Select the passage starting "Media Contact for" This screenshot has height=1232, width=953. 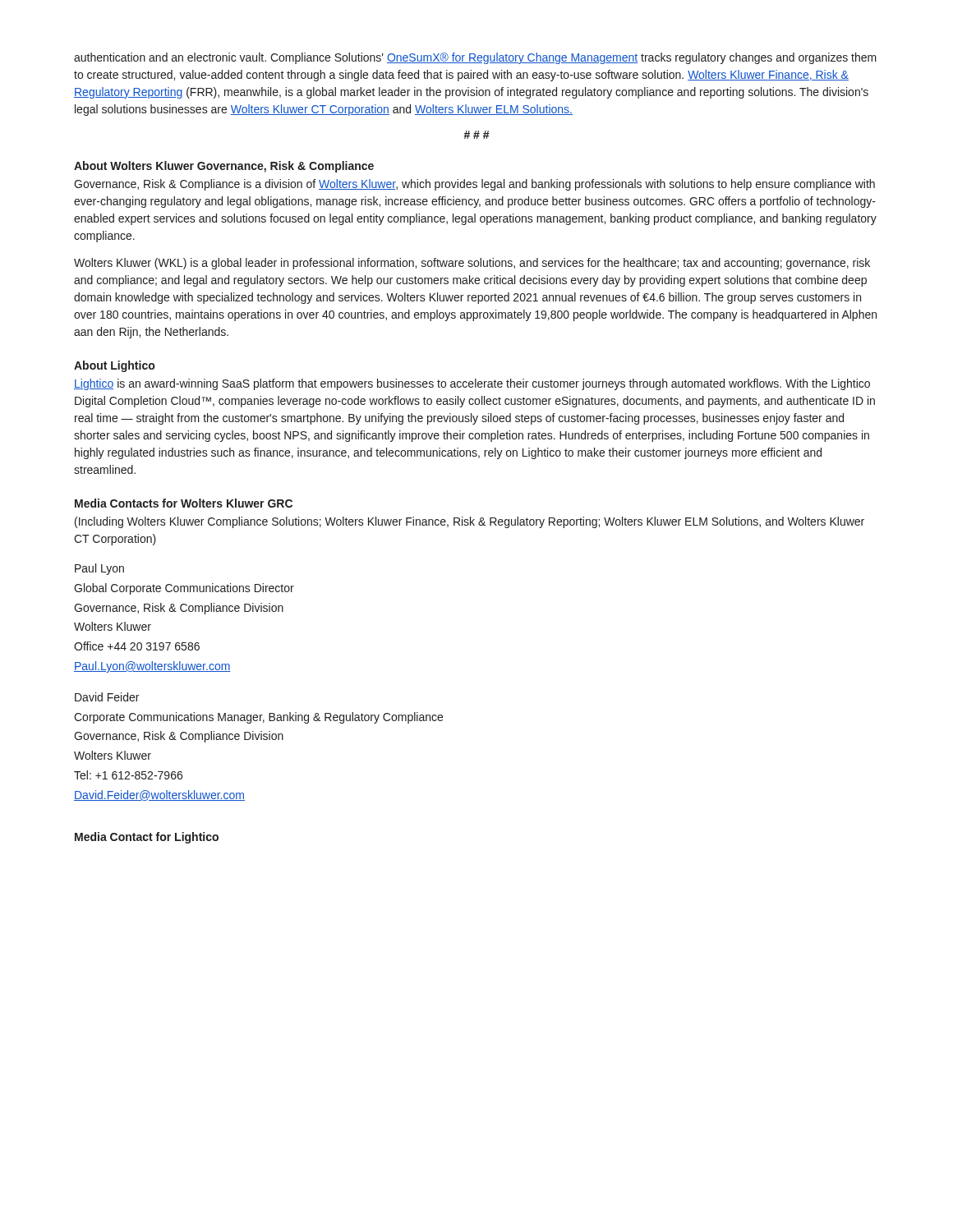(146, 837)
